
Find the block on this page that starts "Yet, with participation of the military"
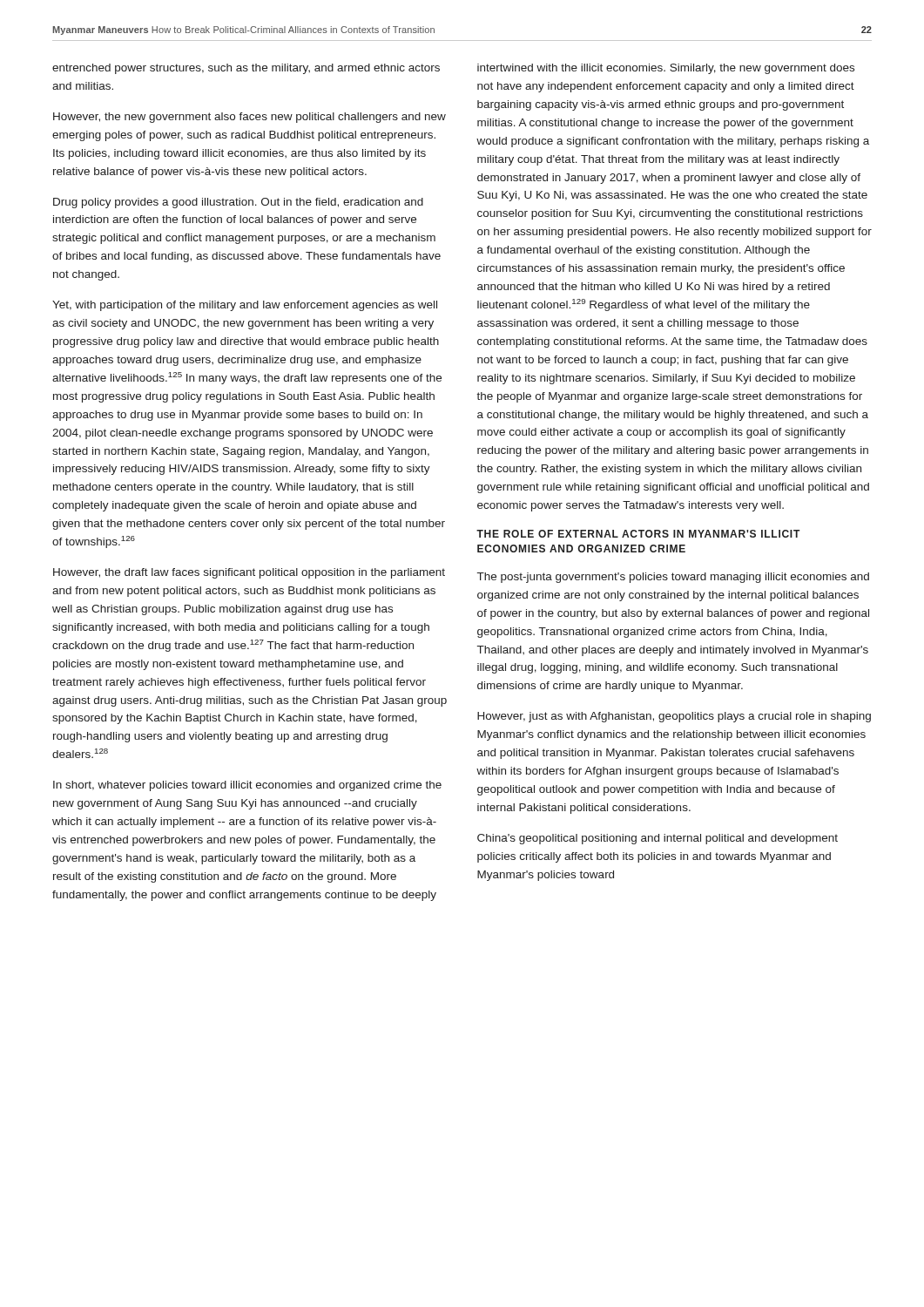tap(250, 424)
